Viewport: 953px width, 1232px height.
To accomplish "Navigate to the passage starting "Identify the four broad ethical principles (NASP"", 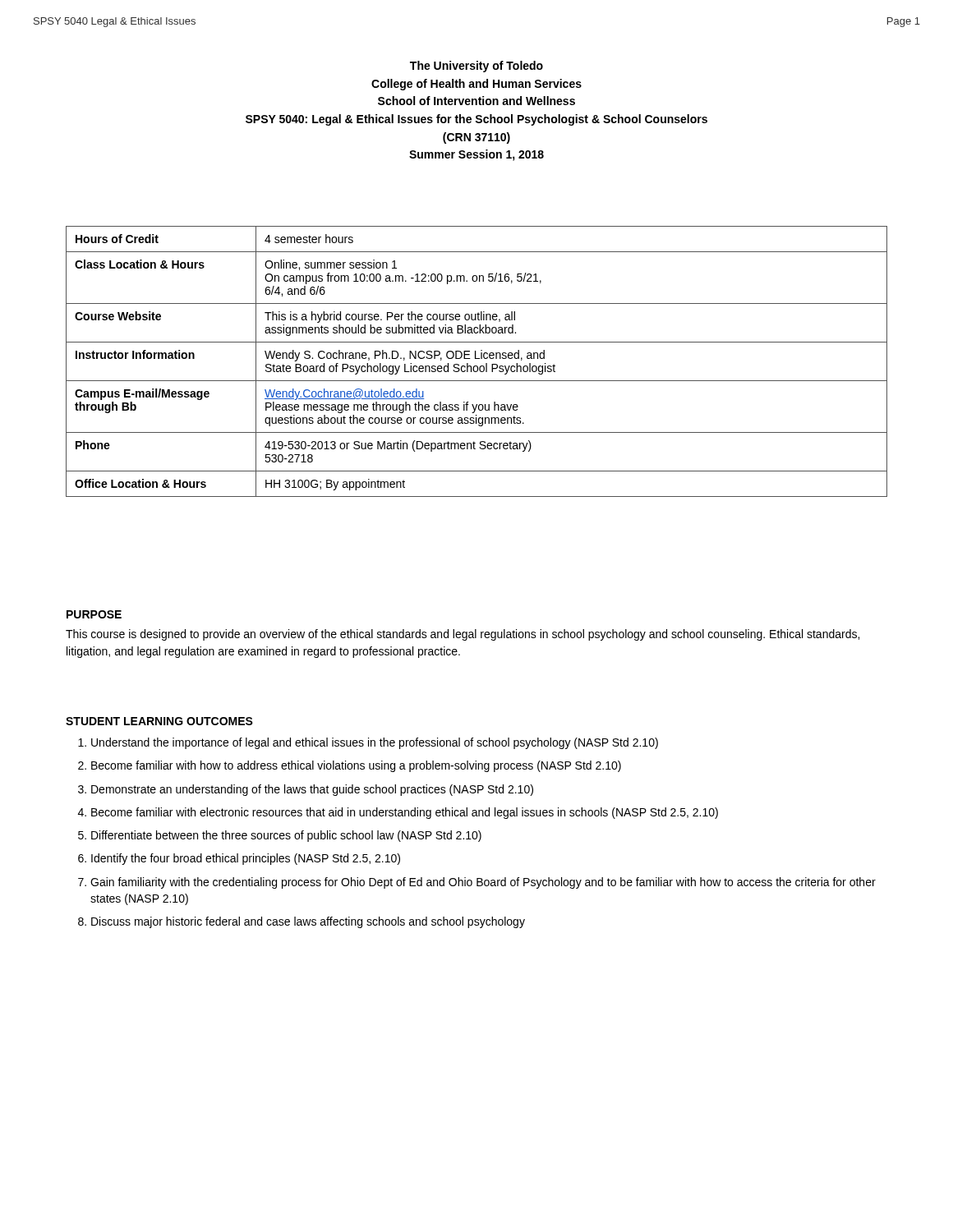I will [x=246, y=859].
